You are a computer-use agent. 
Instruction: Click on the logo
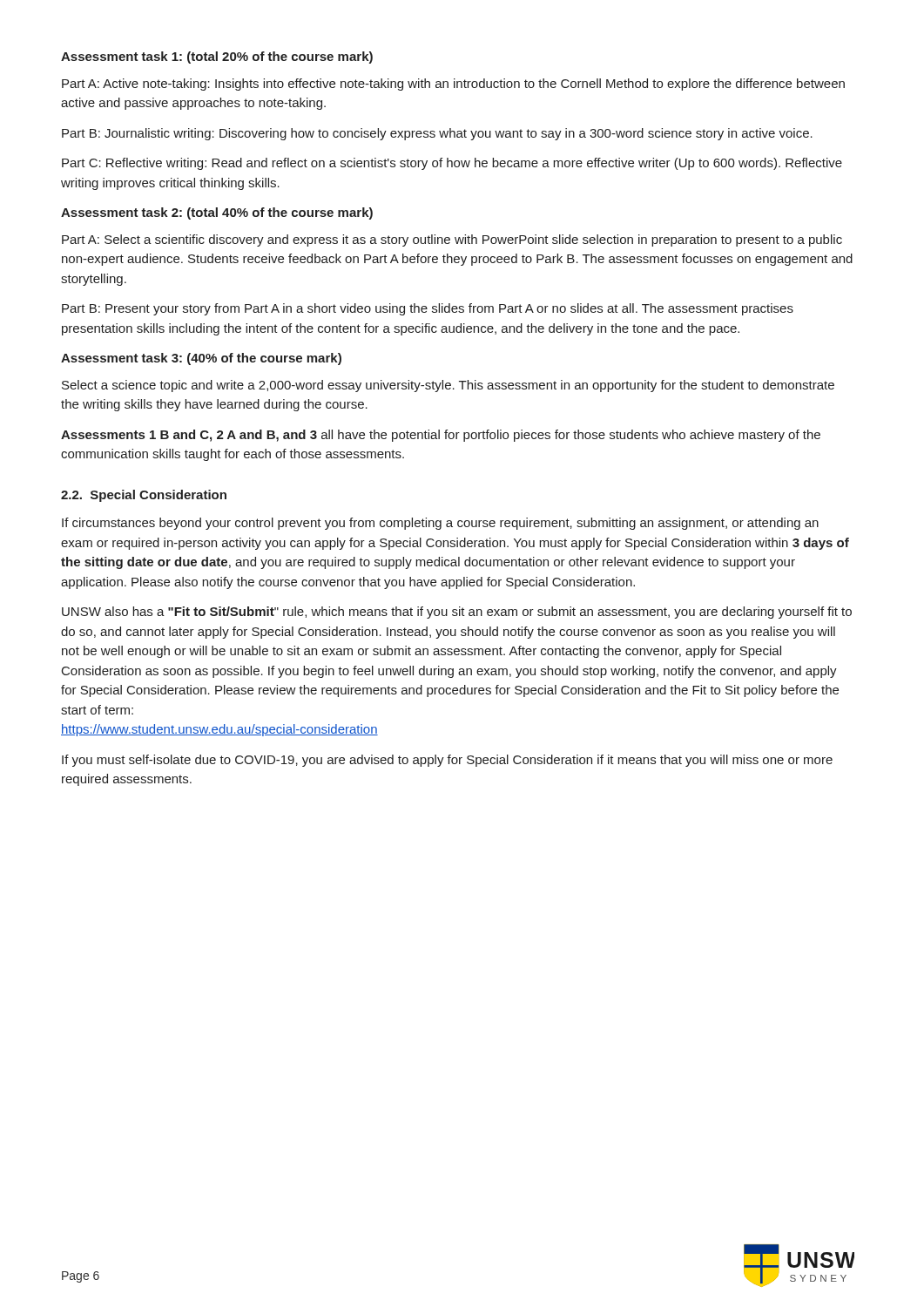pyautogui.click(x=798, y=1266)
